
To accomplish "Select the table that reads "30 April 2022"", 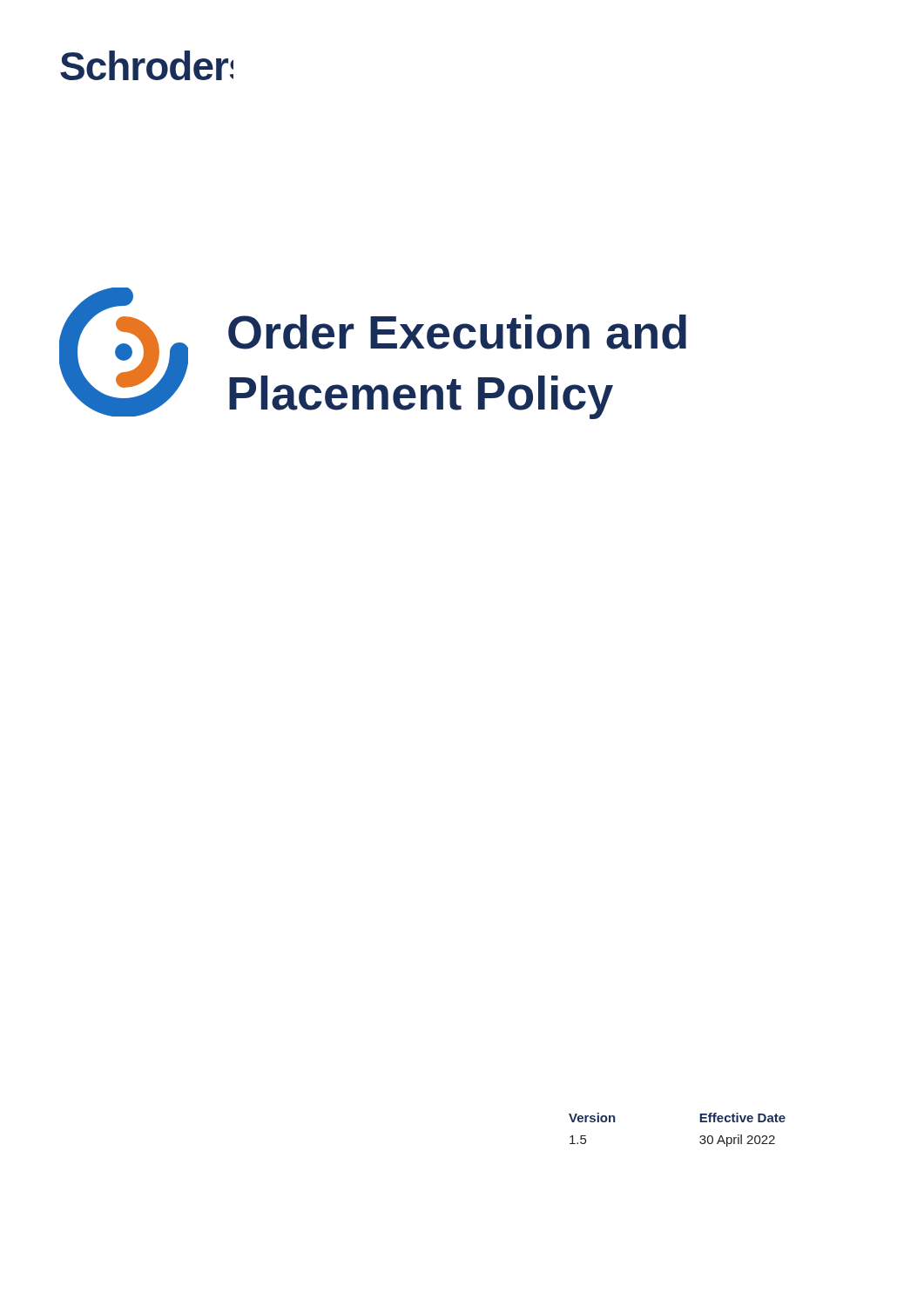I will pos(717,1128).
